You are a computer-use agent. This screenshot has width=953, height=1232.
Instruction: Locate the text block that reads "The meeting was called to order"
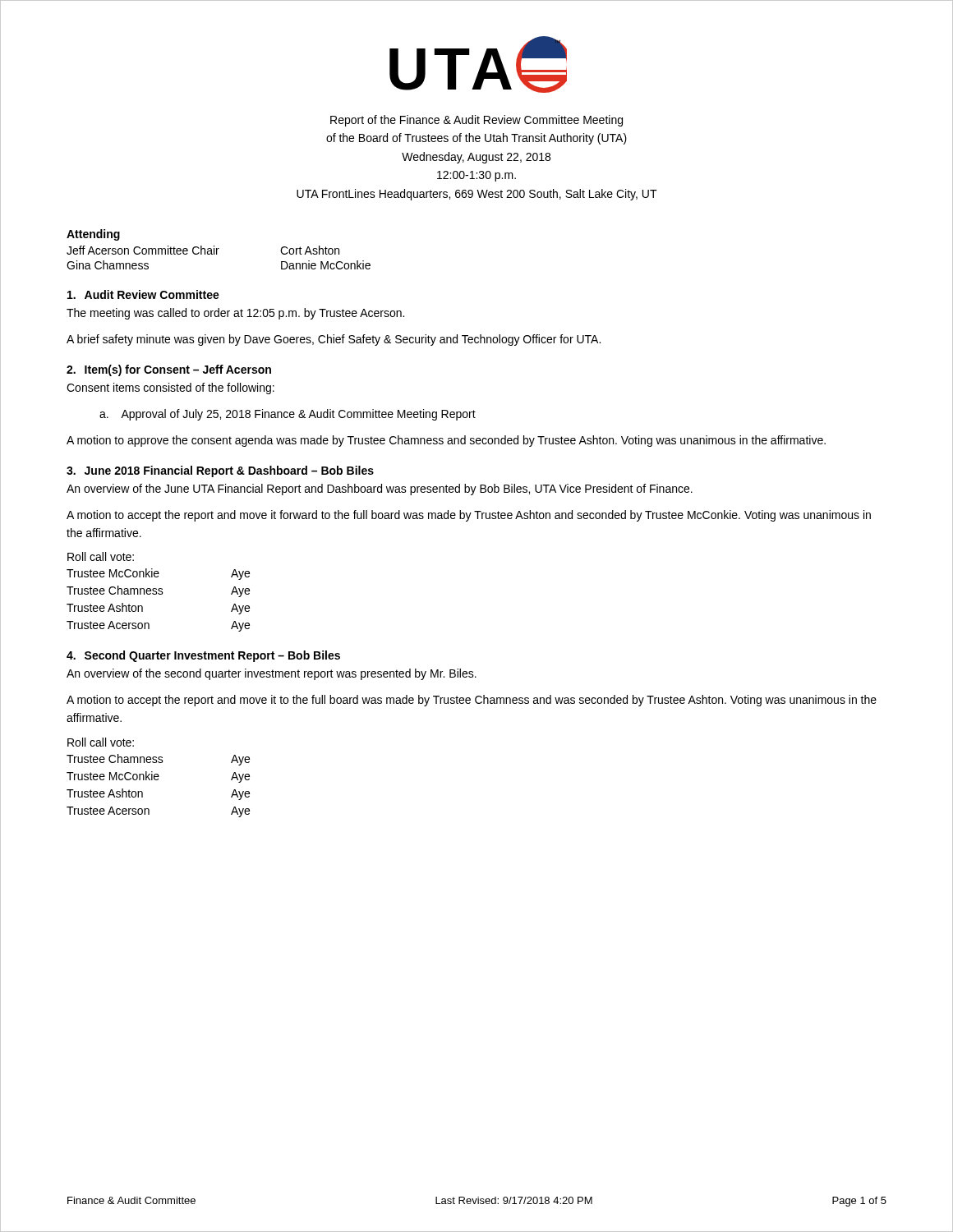point(236,313)
